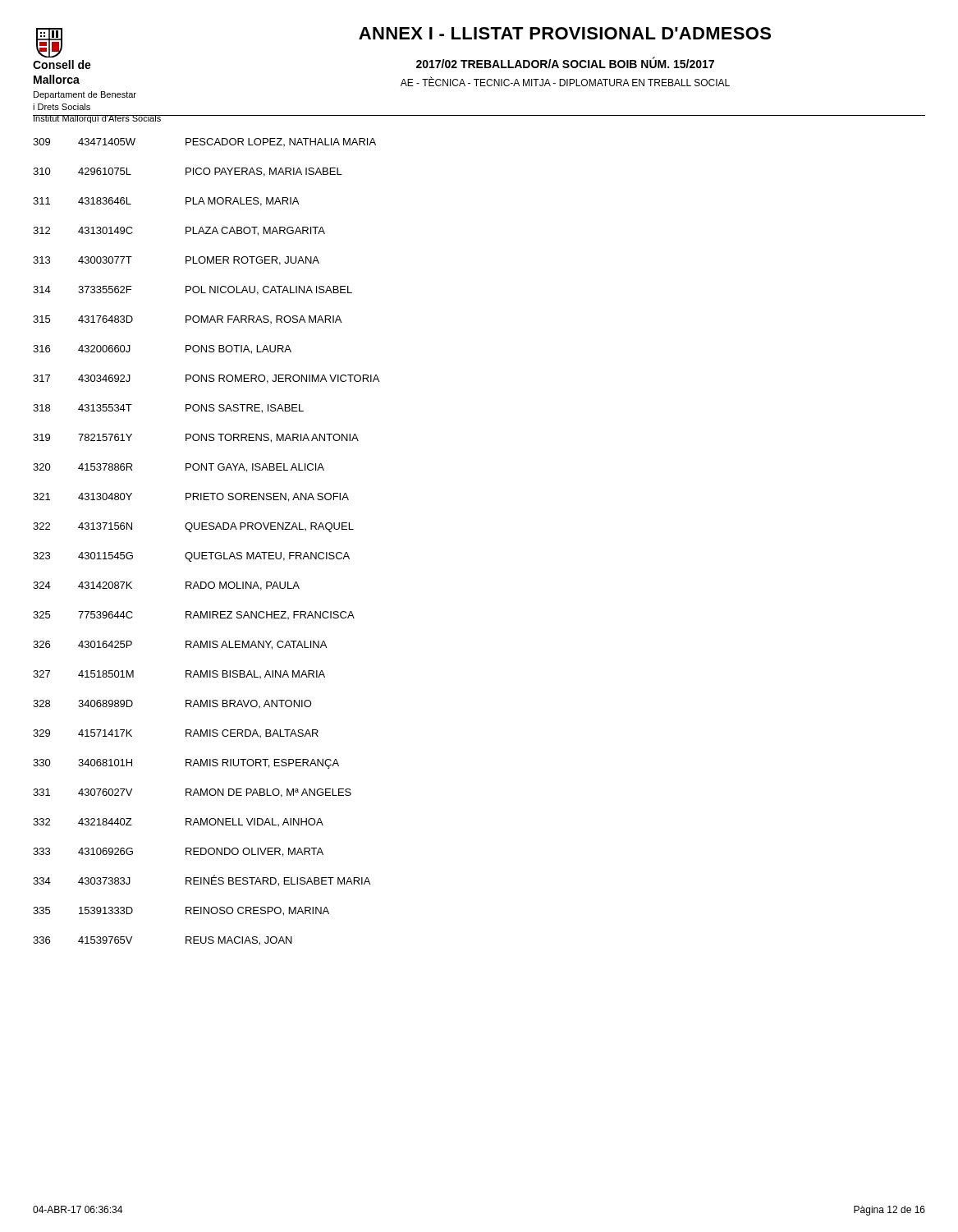Locate the element starting "309 43471405W PESCADOR"
Screen dimensions: 1232x958
204,142
